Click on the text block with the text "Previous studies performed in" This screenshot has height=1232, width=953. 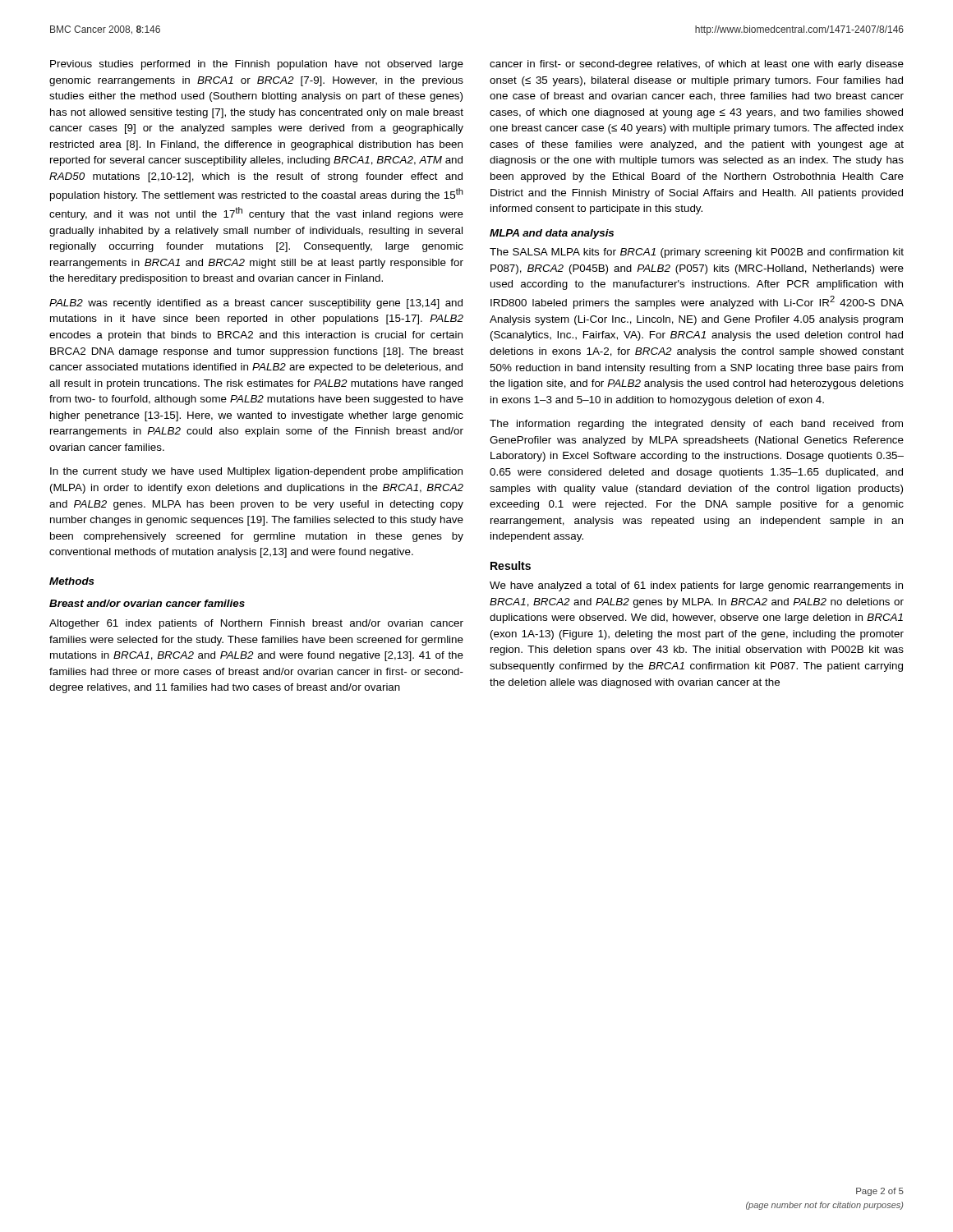[256, 171]
